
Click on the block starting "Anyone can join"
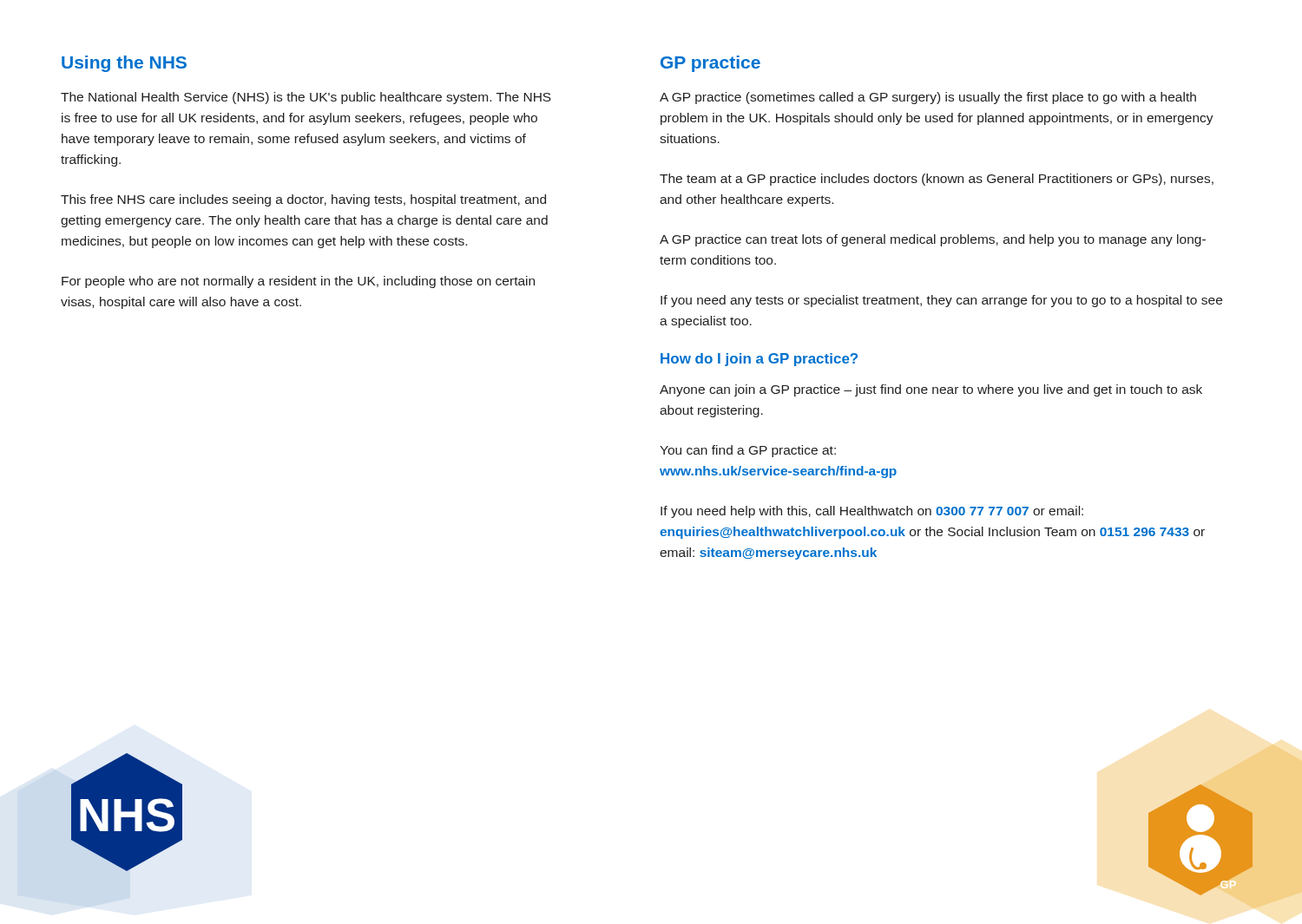931,400
